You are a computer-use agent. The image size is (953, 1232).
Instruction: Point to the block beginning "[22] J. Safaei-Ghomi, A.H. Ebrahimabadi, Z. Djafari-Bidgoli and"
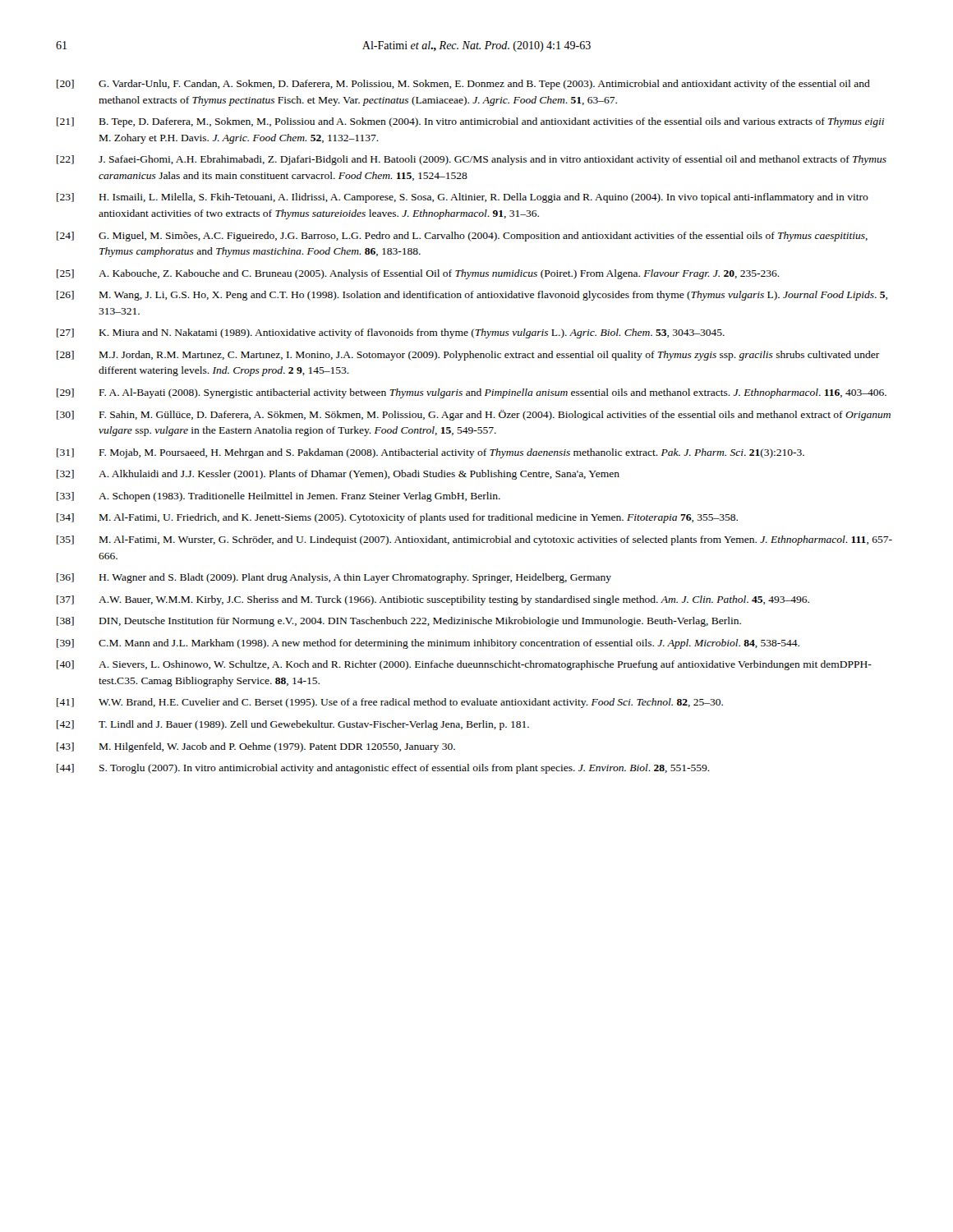coord(476,167)
